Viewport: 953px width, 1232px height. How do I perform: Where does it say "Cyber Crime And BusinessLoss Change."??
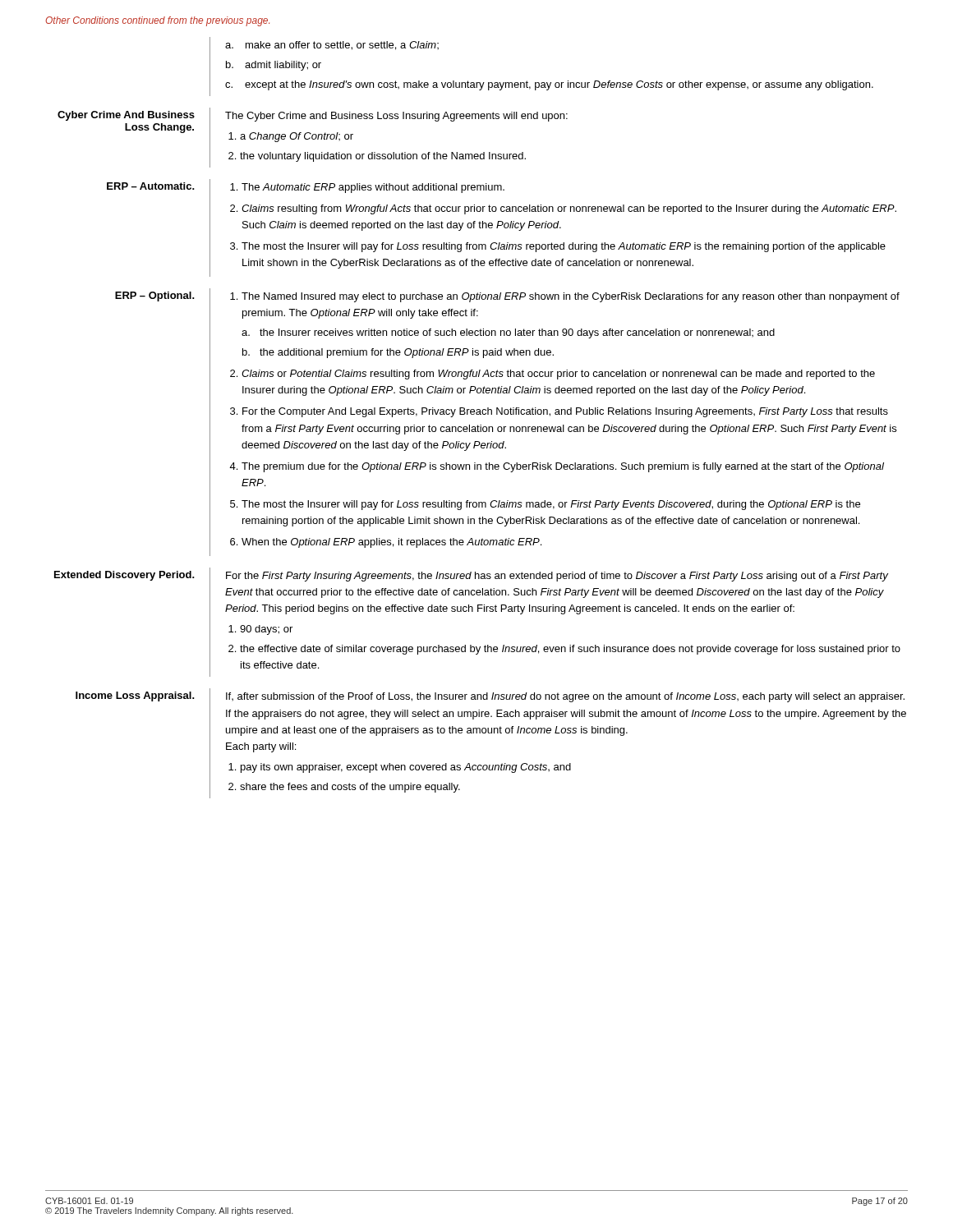[126, 121]
